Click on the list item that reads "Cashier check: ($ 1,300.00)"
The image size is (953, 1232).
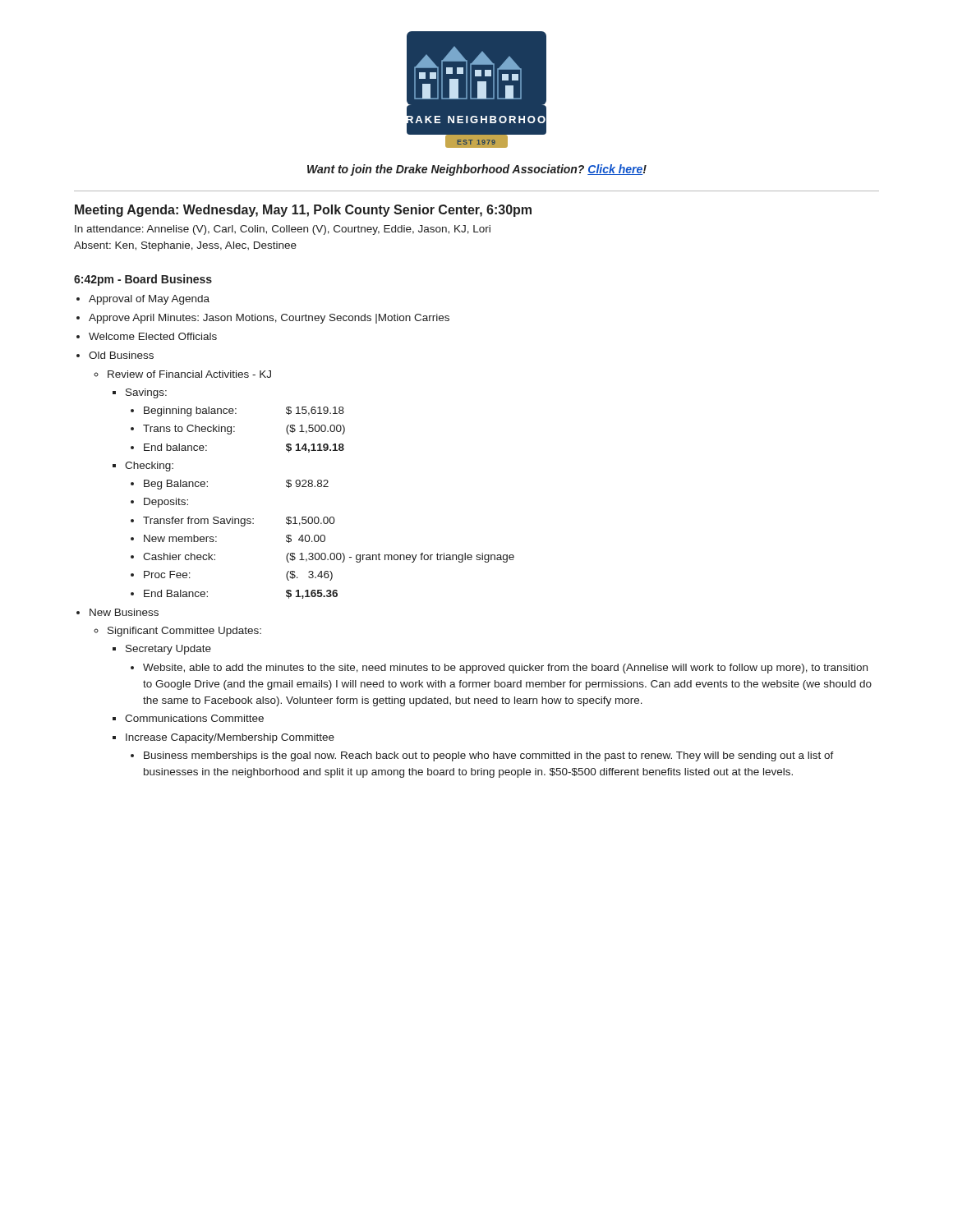click(x=329, y=557)
